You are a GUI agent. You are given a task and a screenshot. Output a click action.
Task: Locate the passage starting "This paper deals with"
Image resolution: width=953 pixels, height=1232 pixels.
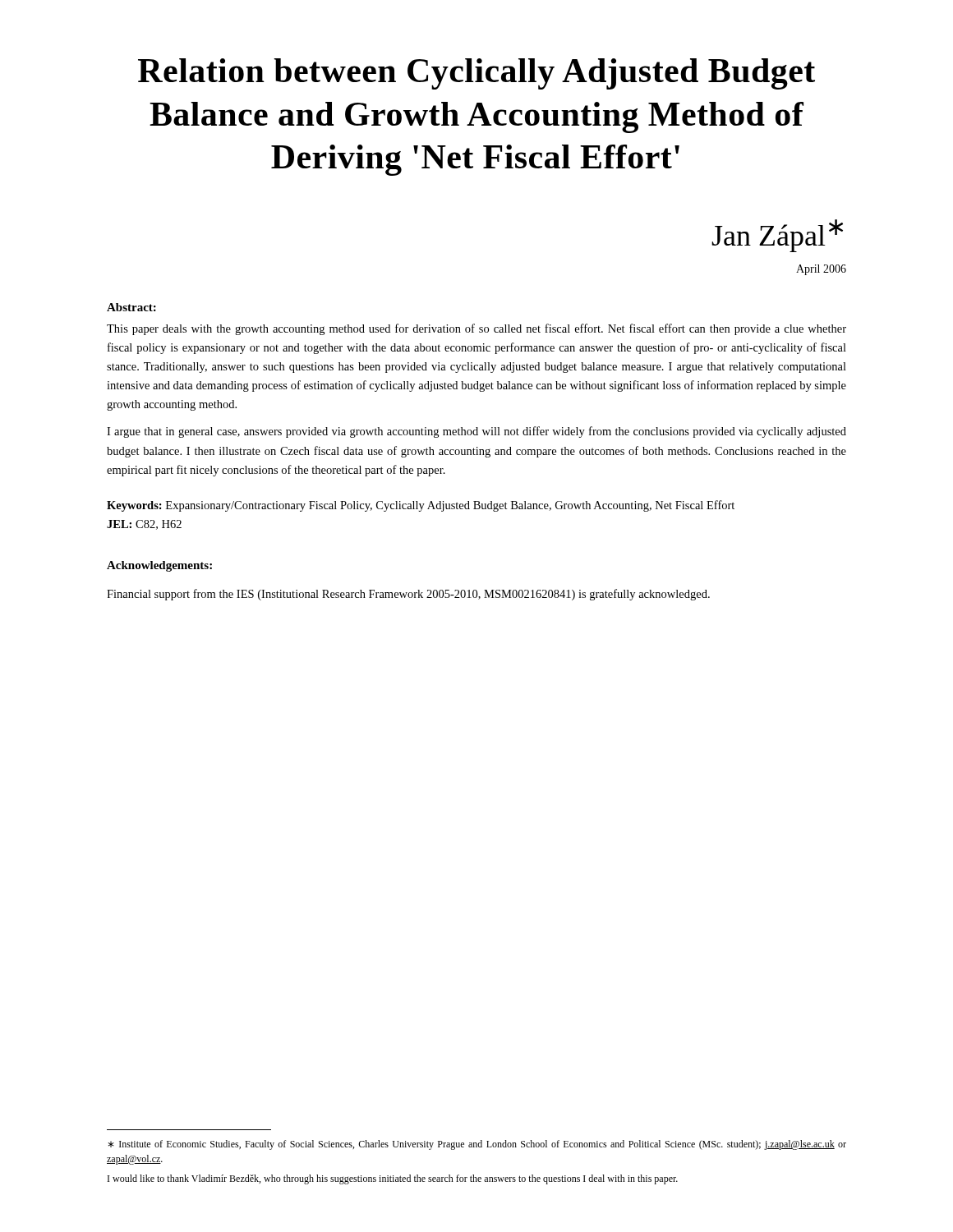pyautogui.click(x=476, y=399)
